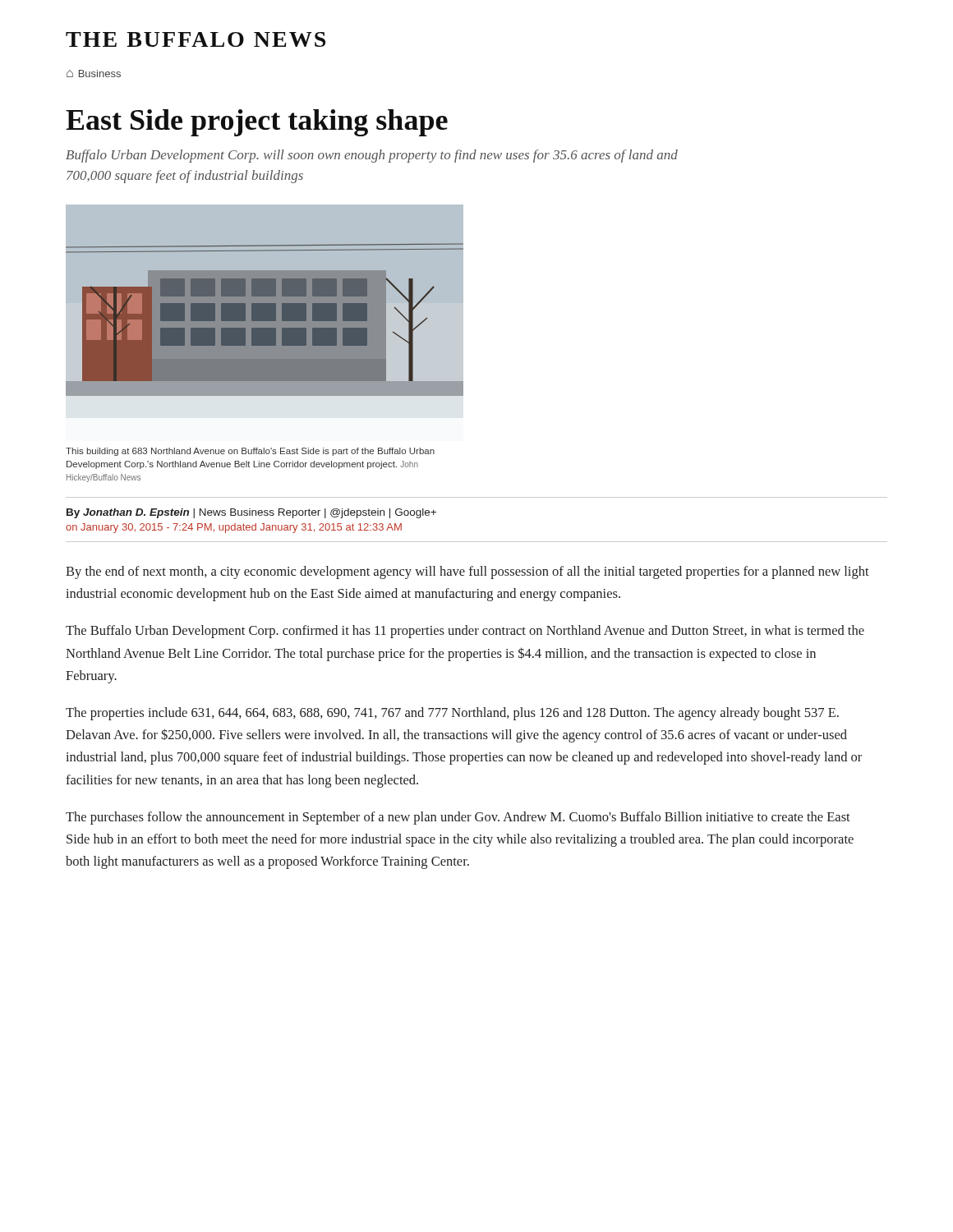The image size is (953, 1232).
Task: Where is the passage that starts "The properties include"?
Action: 464,746
